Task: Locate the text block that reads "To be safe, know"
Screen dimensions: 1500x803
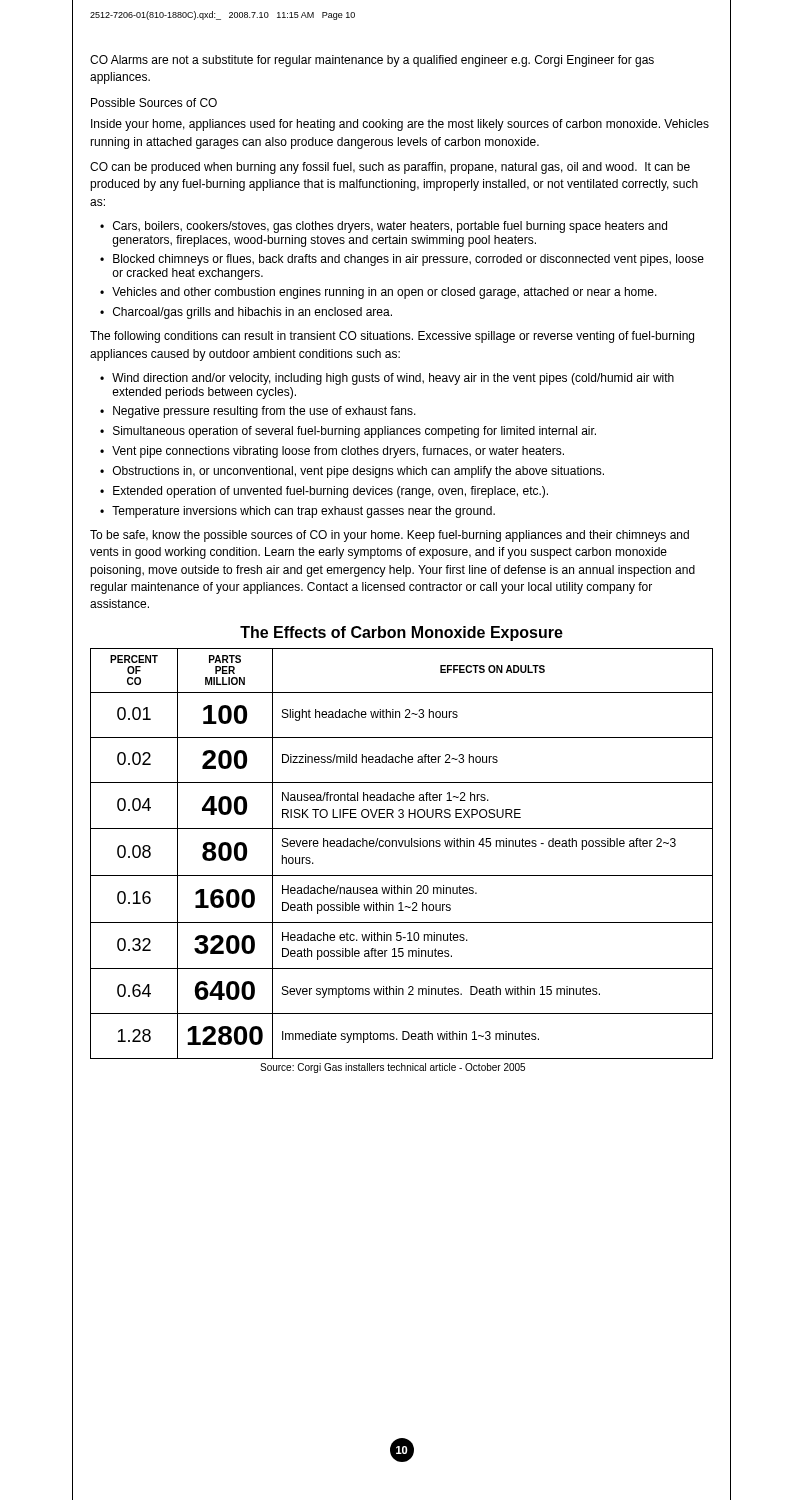Action: coord(402,570)
